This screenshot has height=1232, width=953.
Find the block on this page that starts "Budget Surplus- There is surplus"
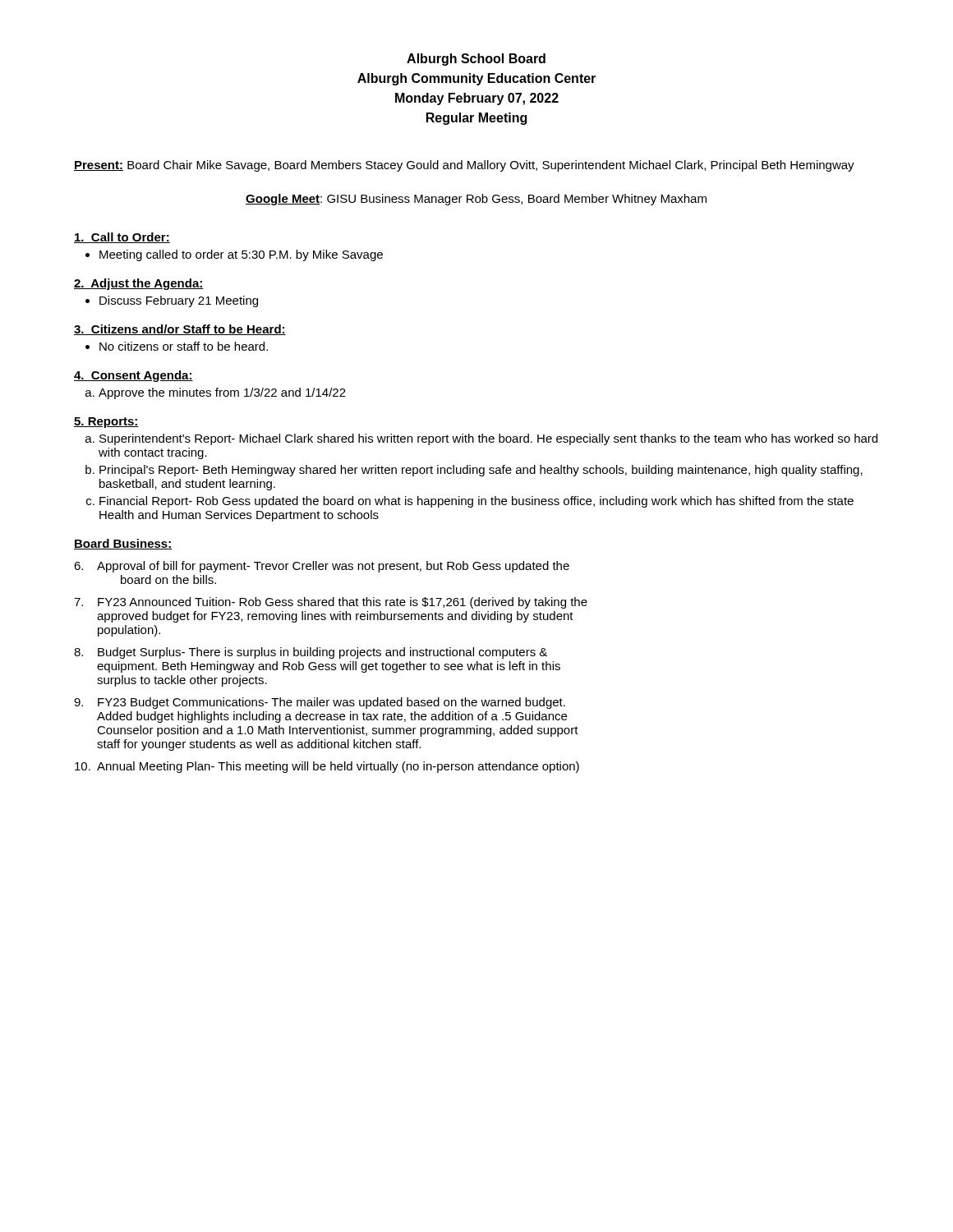(488, 666)
